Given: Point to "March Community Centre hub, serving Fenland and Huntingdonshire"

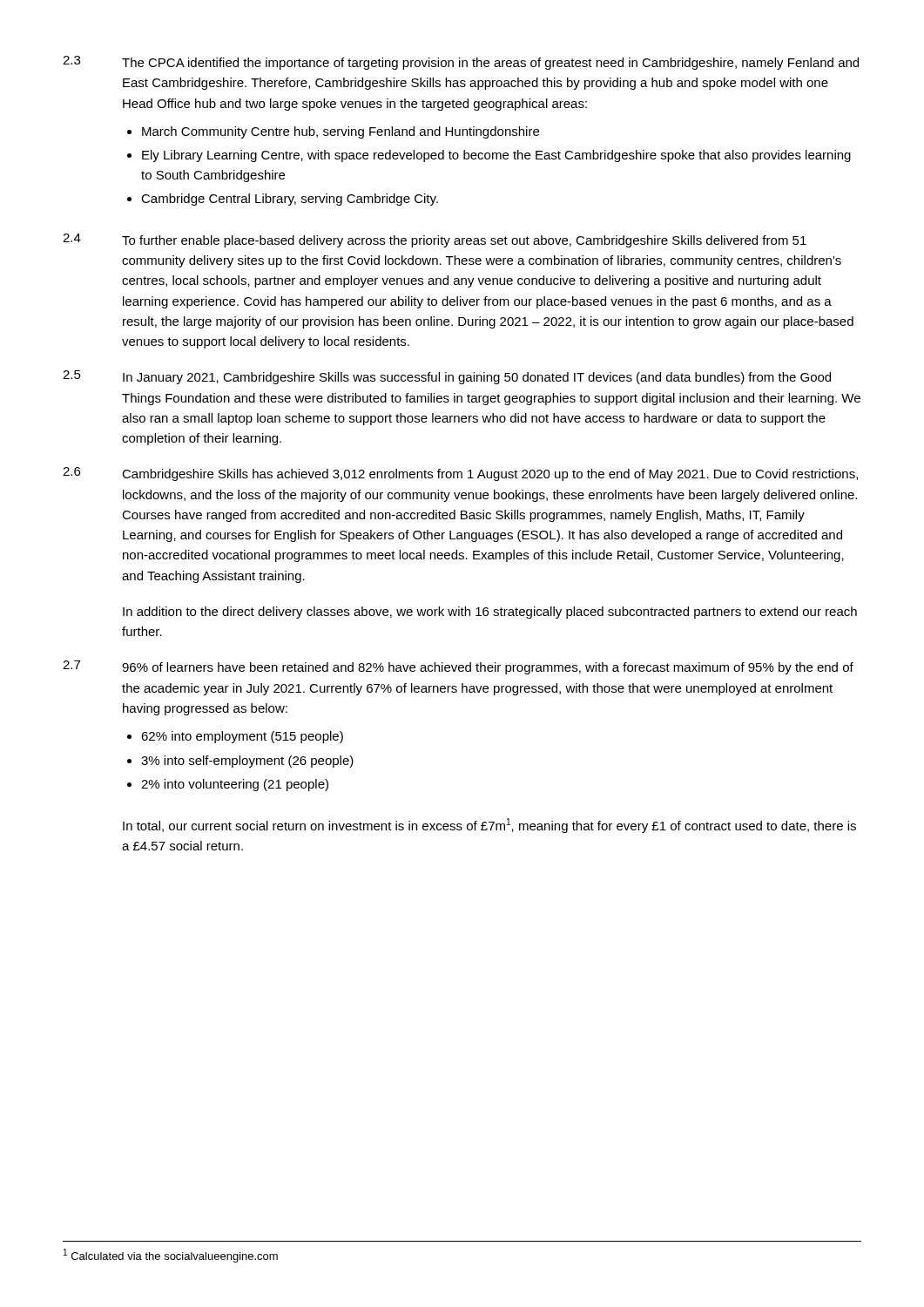Looking at the screenshot, I should pyautogui.click(x=340, y=131).
